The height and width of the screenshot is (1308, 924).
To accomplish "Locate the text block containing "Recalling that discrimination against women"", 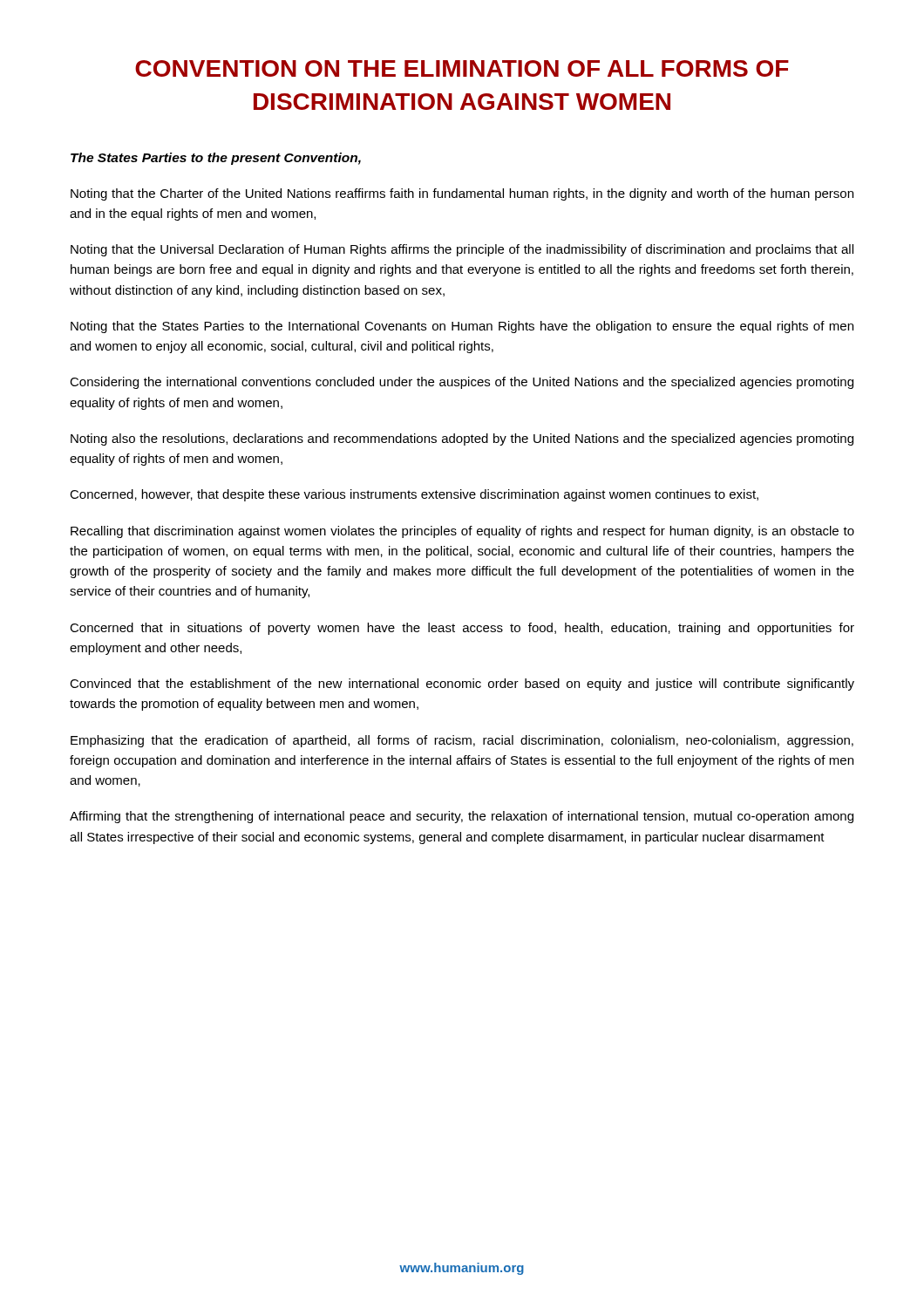I will 462,561.
